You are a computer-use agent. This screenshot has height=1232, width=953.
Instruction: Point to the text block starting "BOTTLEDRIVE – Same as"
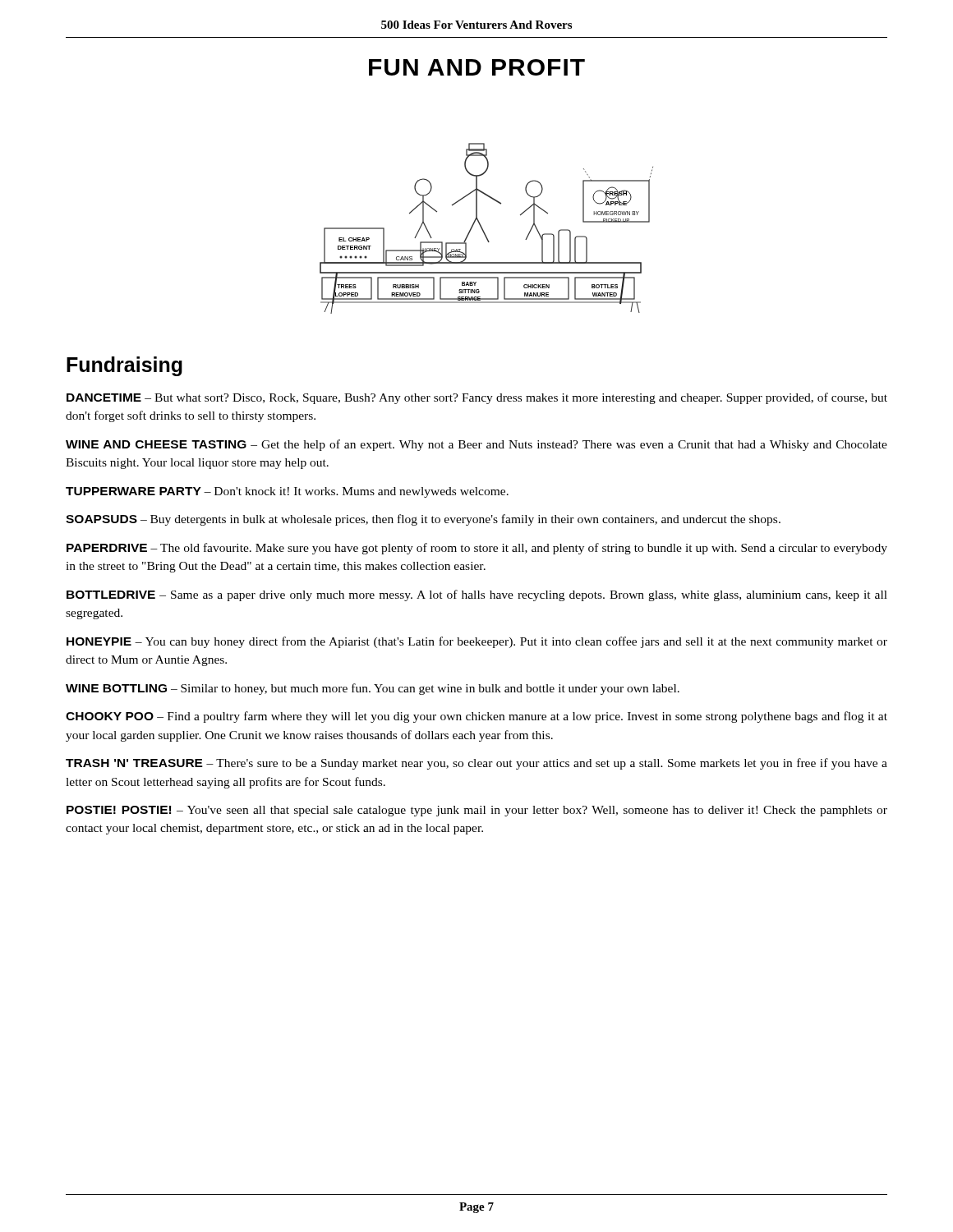tap(476, 603)
